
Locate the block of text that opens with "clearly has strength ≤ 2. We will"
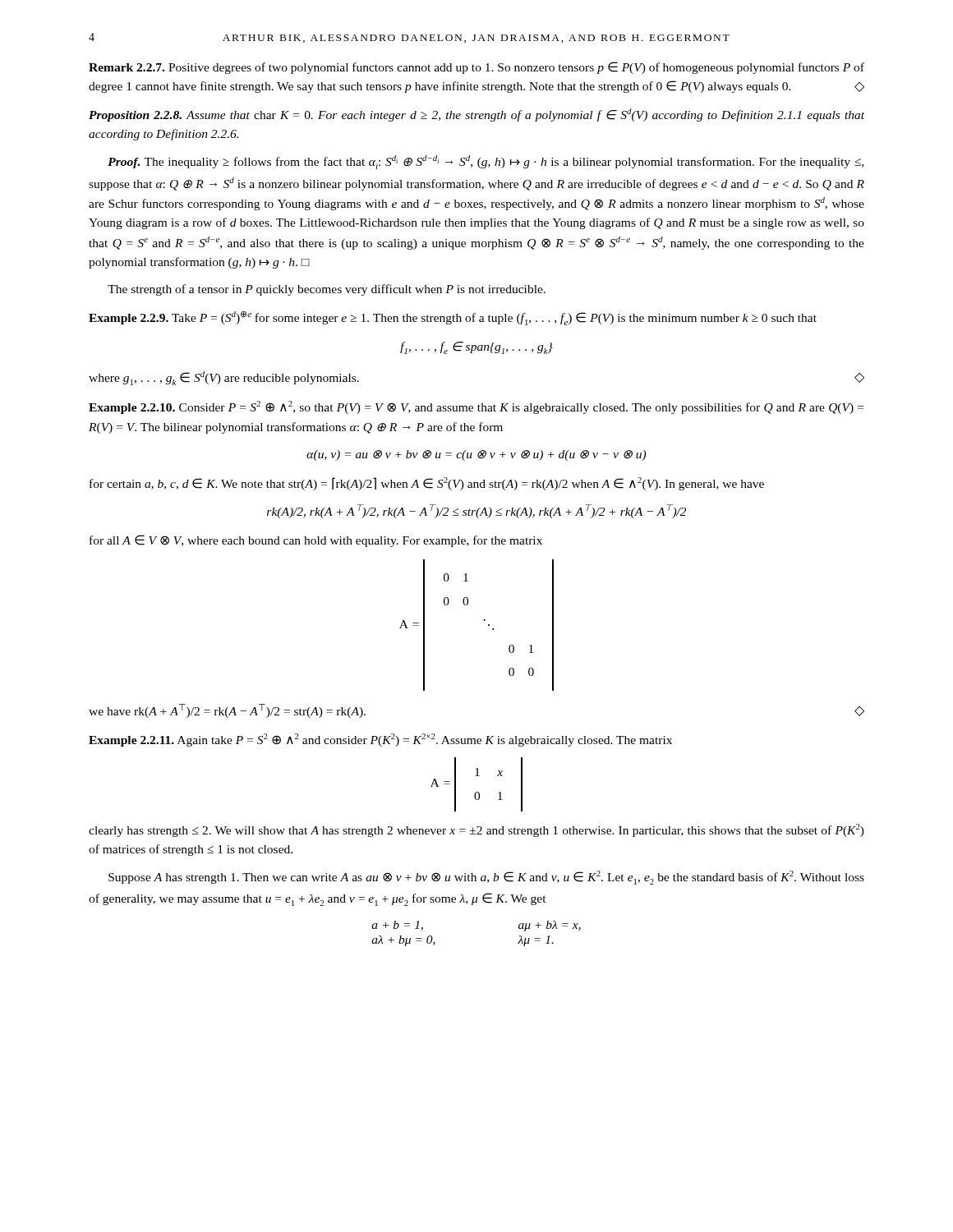tap(476, 864)
